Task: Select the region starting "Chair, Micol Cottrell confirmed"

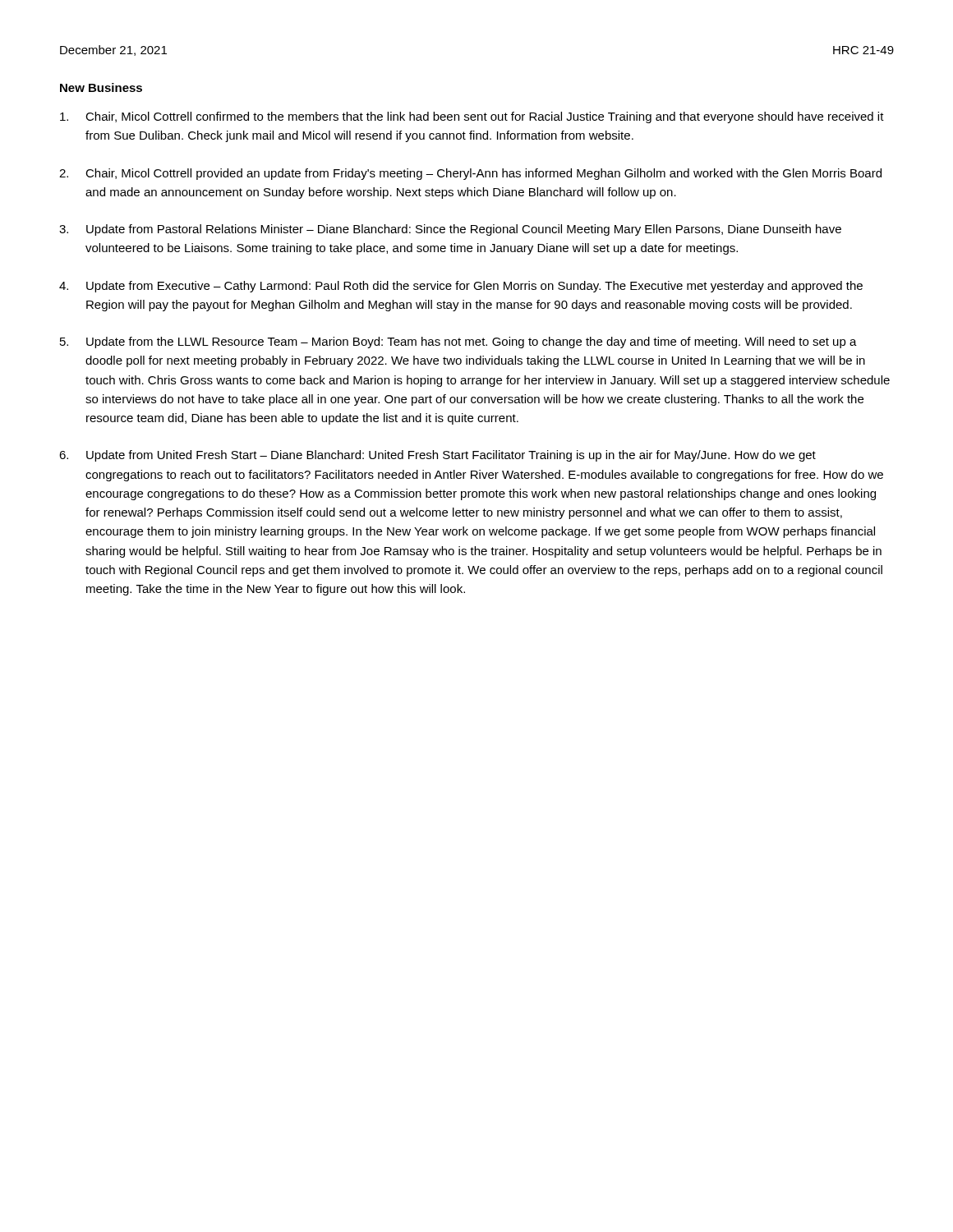Action: click(x=476, y=126)
